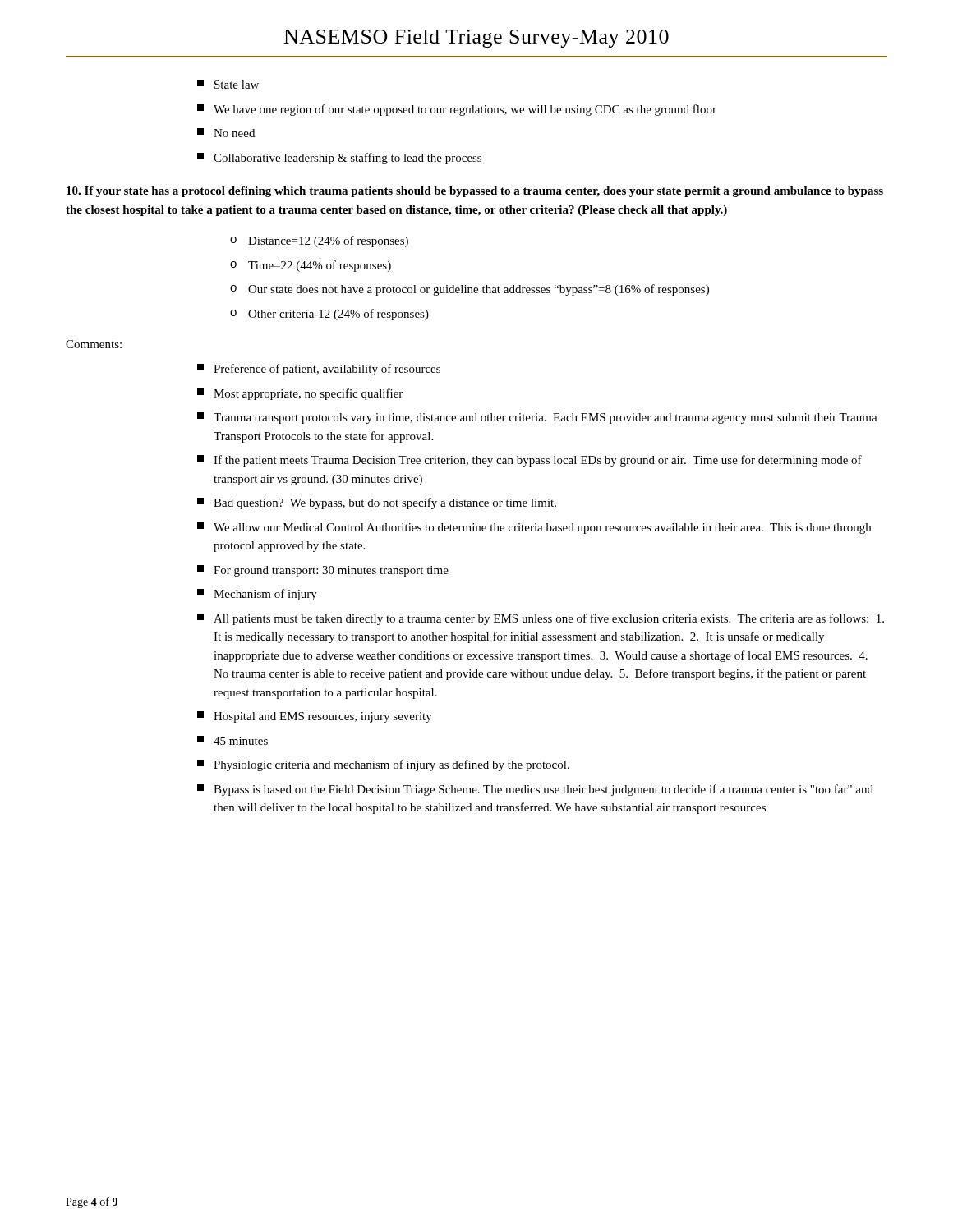Point to the block starting "Physiologic criteria and mechanism of"
The image size is (953, 1232).
coord(542,765)
